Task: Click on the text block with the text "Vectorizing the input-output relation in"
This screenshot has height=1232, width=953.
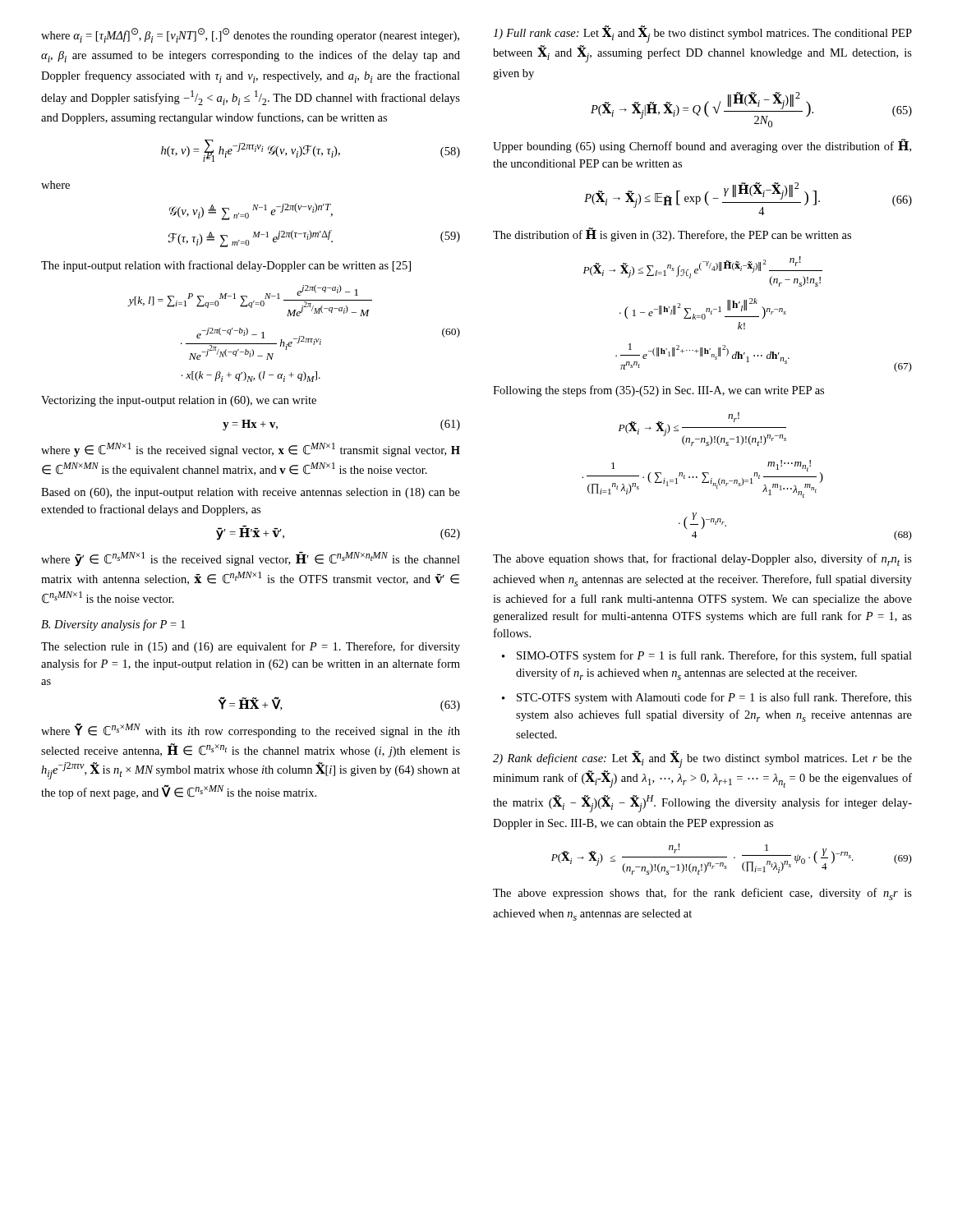Action: pyautogui.click(x=251, y=401)
